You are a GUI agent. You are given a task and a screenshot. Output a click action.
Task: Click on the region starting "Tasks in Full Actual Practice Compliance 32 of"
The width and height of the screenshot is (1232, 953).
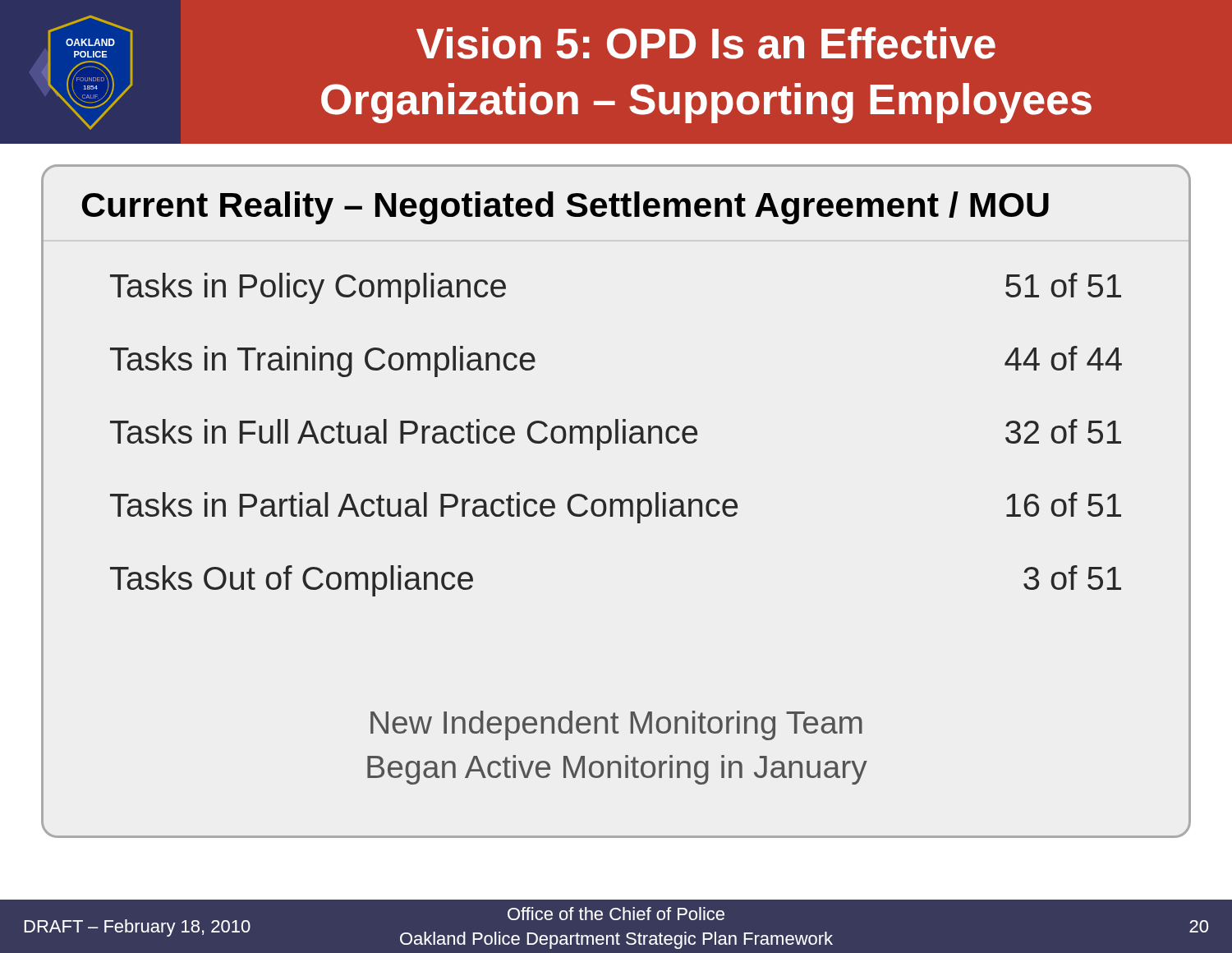[x=616, y=433]
